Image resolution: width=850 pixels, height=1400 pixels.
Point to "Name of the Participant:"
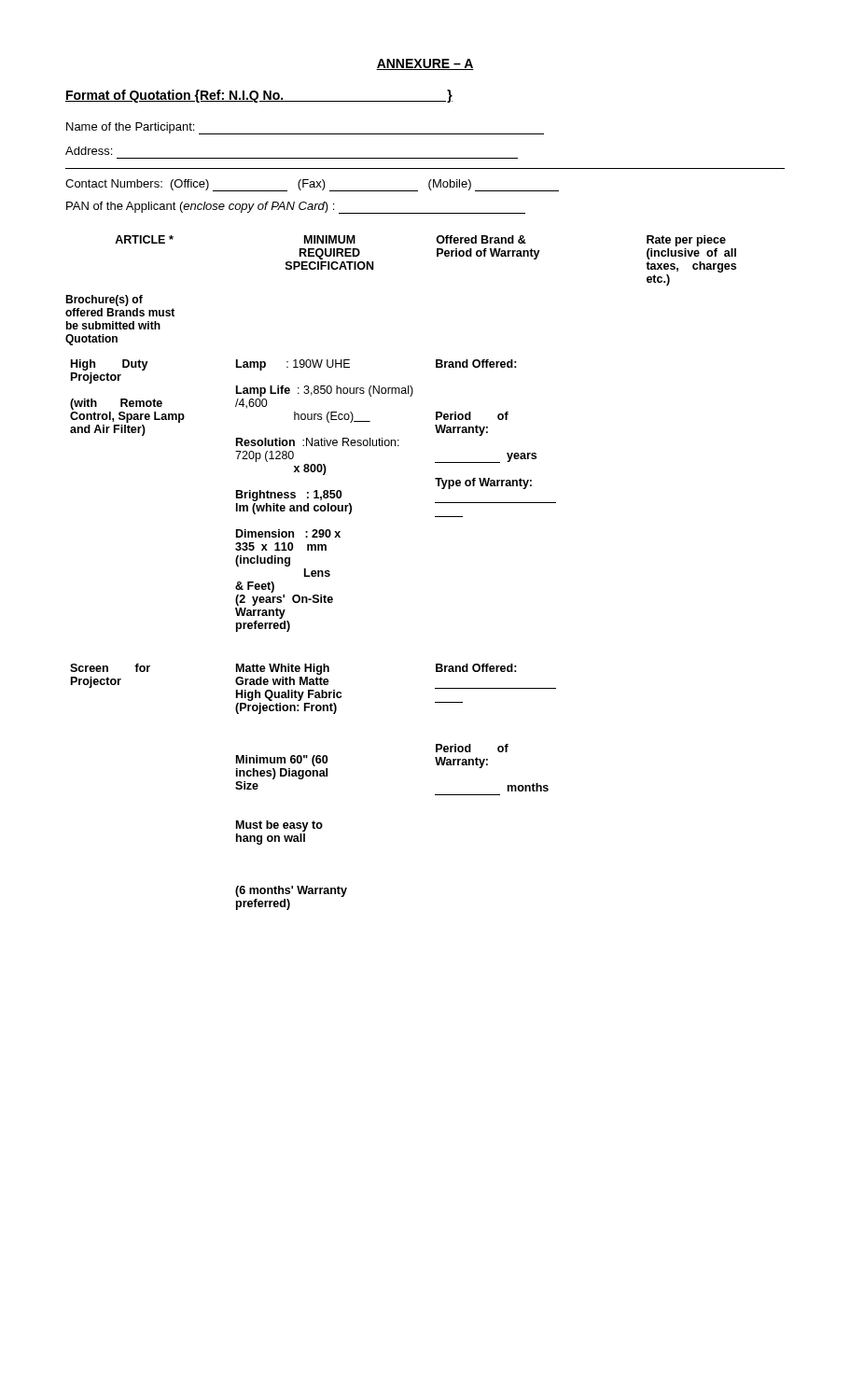pos(305,127)
